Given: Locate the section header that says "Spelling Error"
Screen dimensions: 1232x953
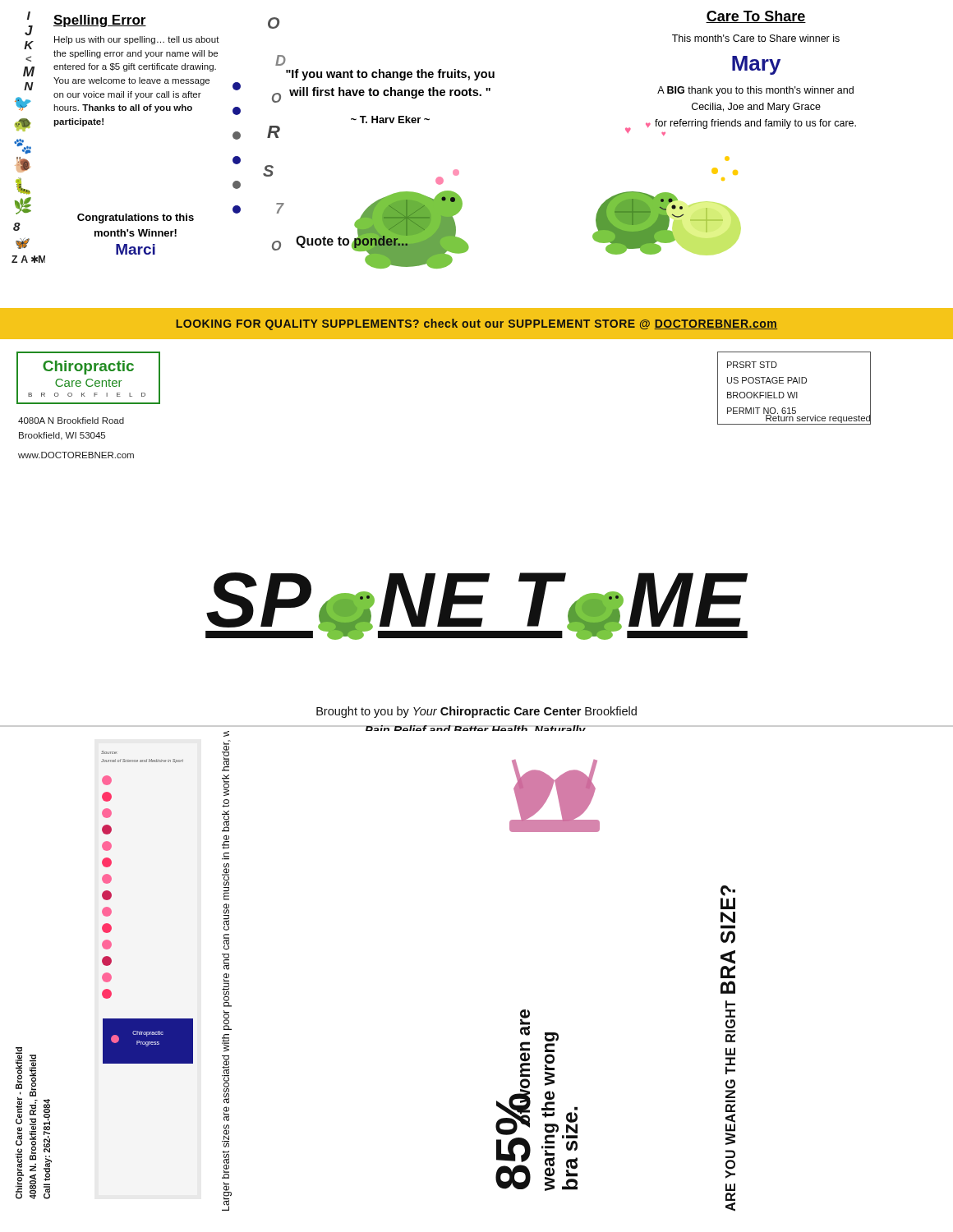Looking at the screenshot, I should point(100,20).
